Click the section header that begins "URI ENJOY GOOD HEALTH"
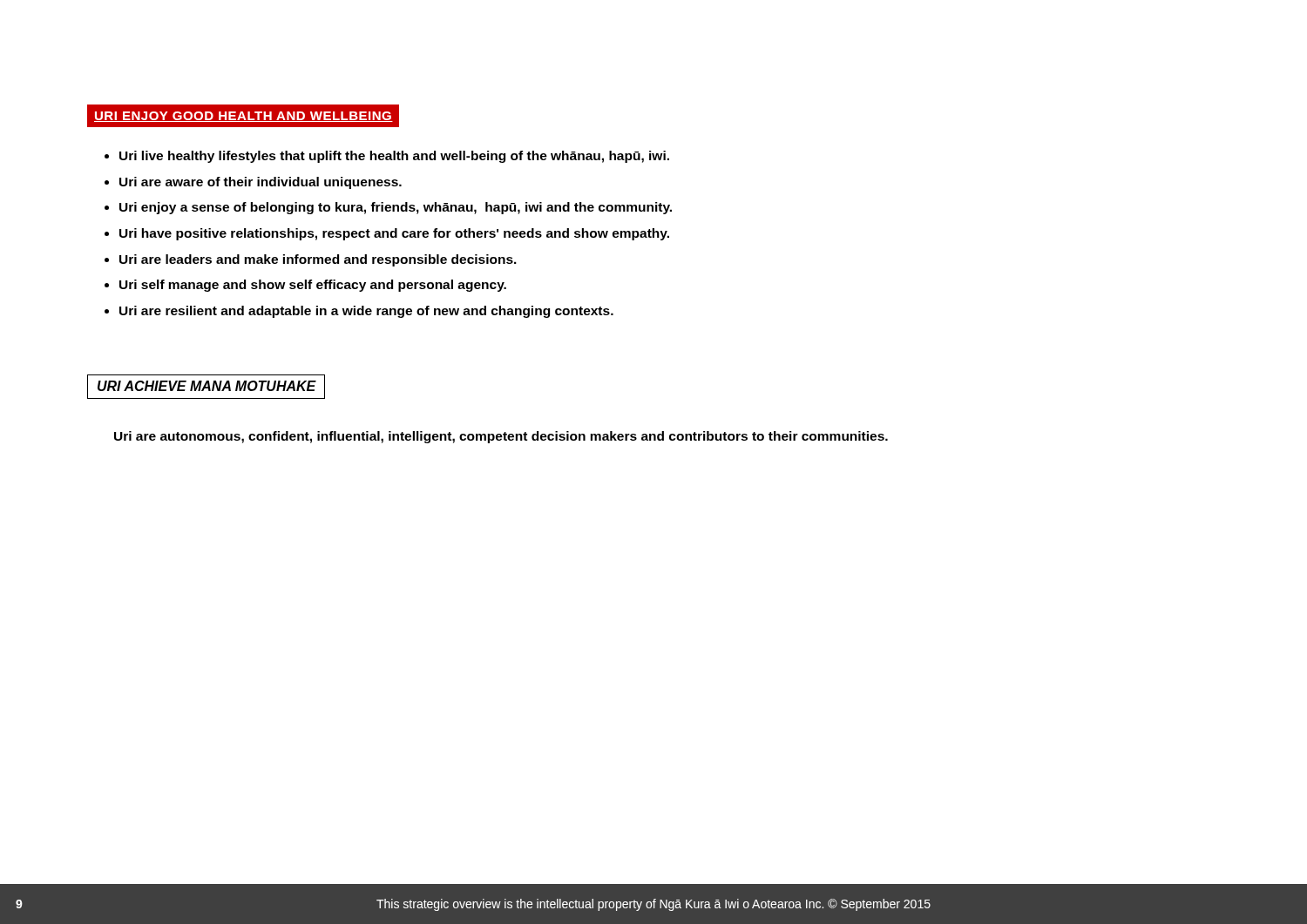Viewport: 1307px width, 924px height. pos(243,115)
